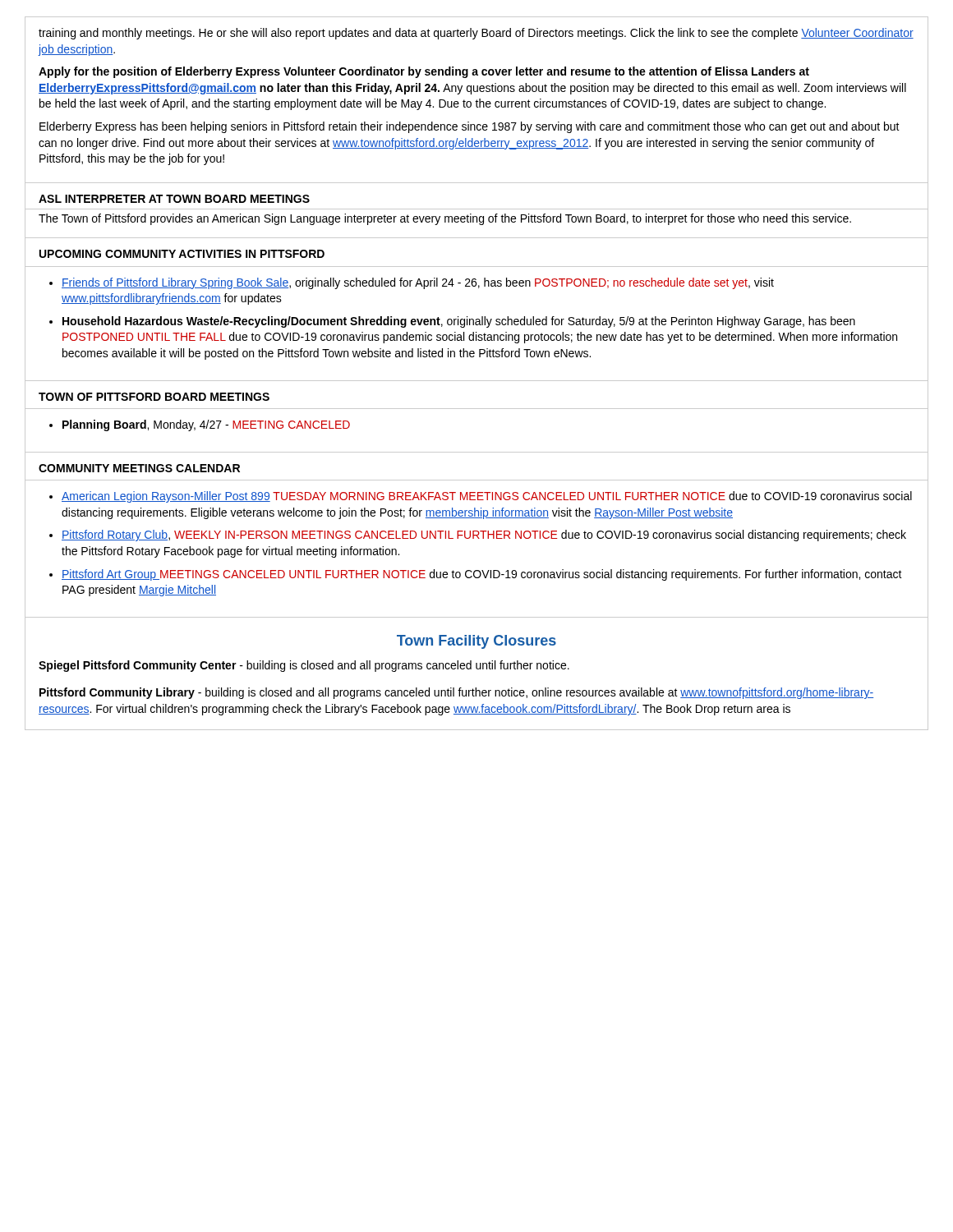Locate the section header that reads "TOWN OF PITTSFORD BOARD MEETINGS"
The image size is (953, 1232).
(x=476, y=397)
